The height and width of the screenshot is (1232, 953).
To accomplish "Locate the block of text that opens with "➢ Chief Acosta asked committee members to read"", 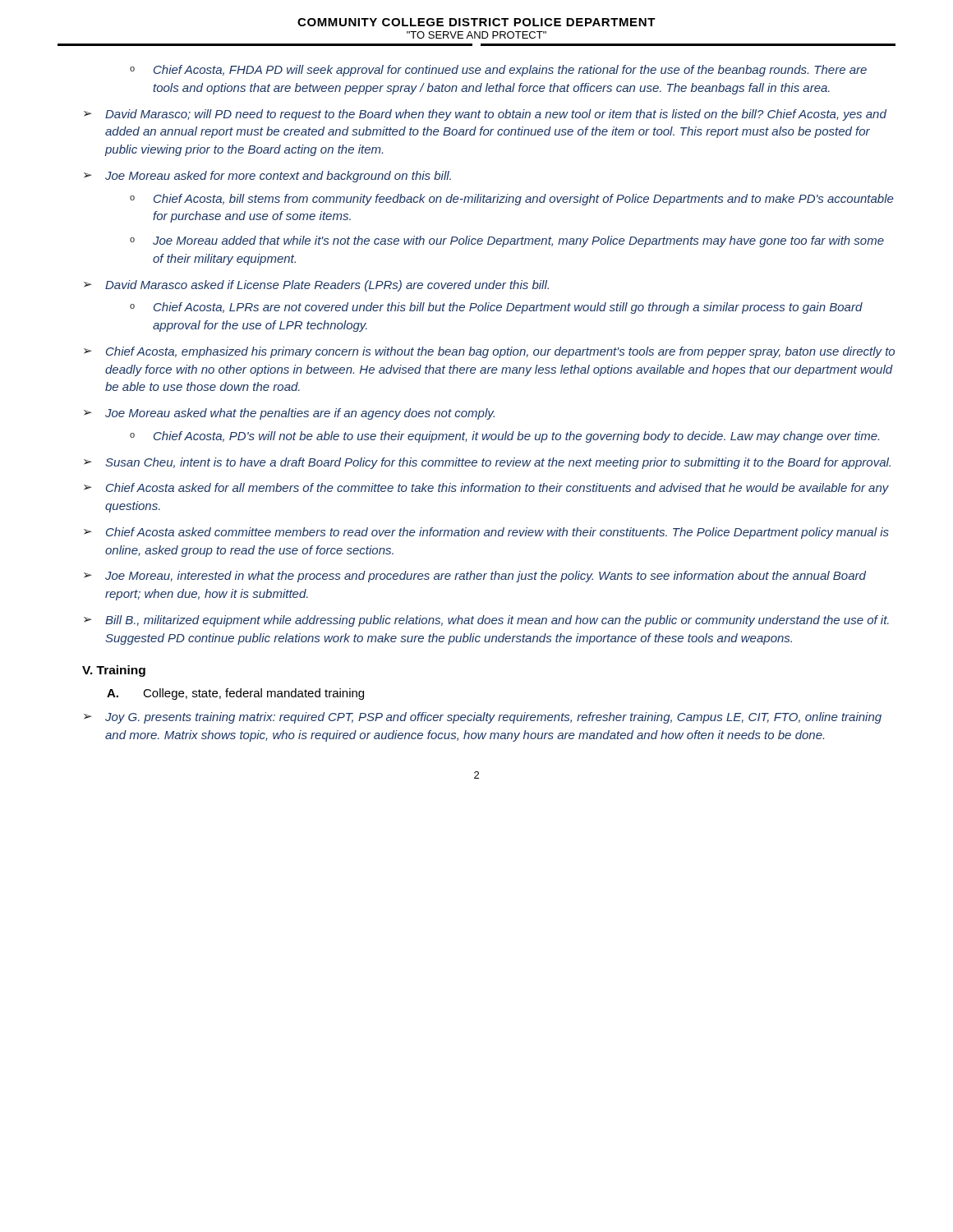I will click(x=489, y=541).
